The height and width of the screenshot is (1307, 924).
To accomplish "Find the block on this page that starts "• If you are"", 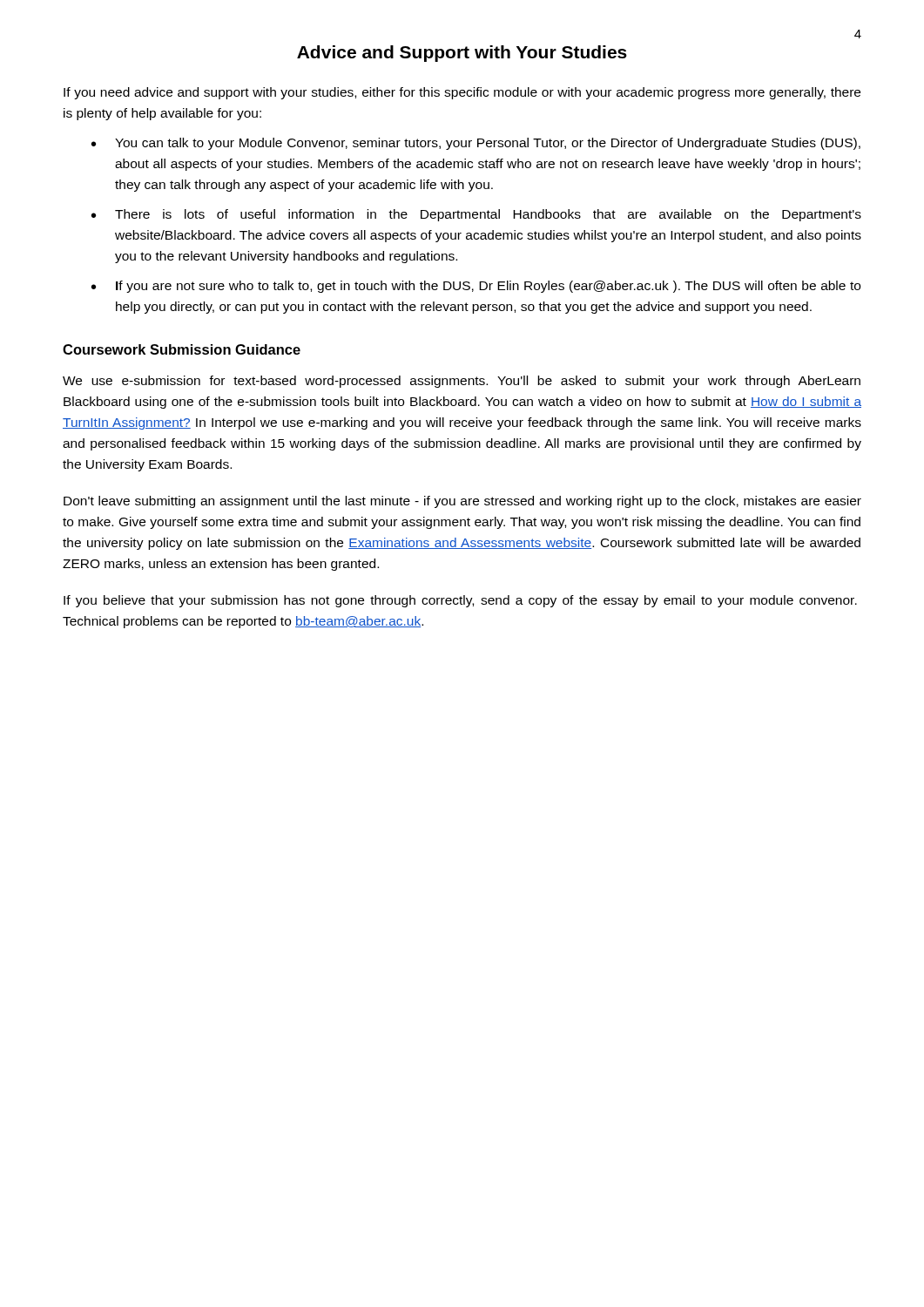I will point(476,296).
